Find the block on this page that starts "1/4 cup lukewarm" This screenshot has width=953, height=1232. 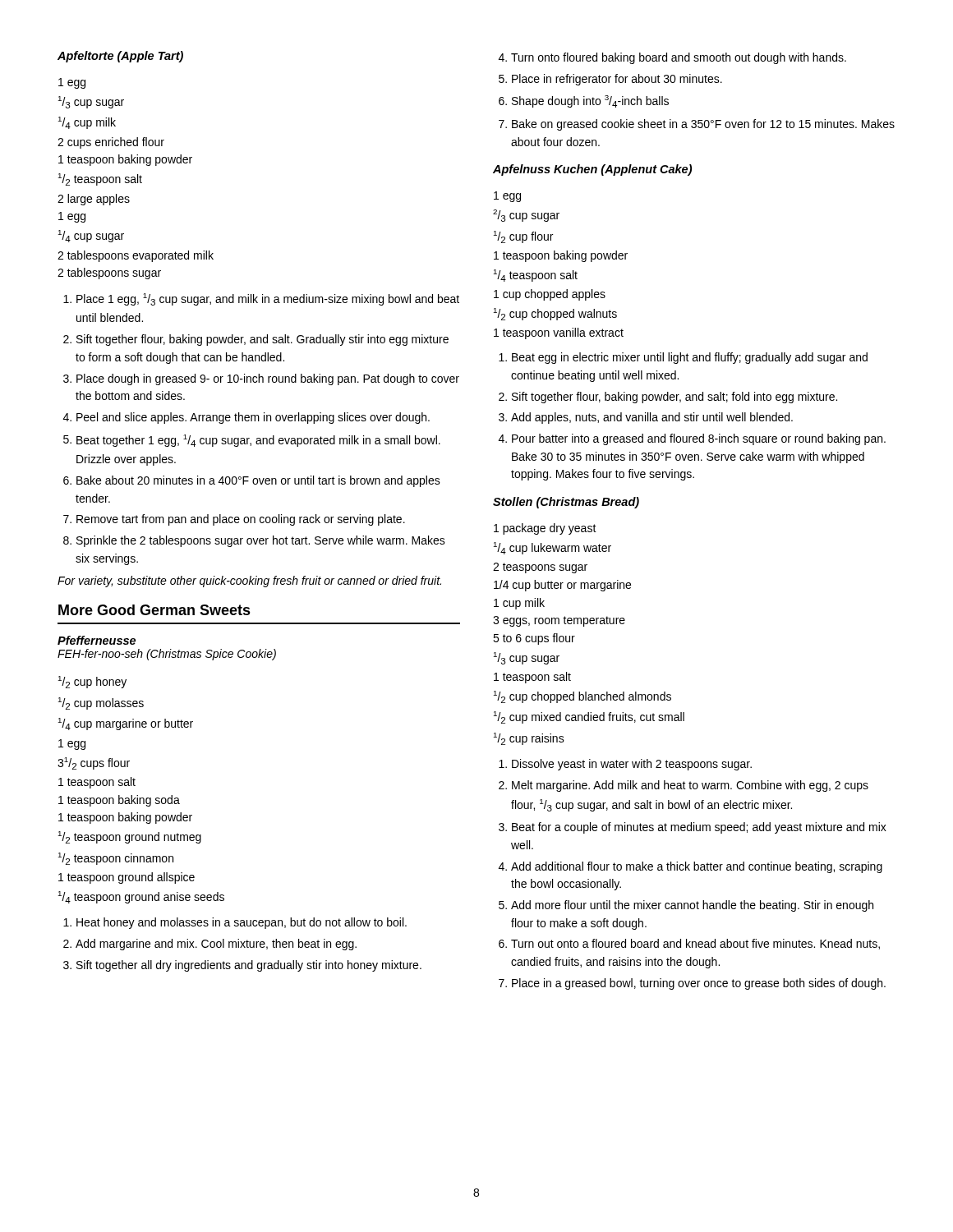coord(552,548)
